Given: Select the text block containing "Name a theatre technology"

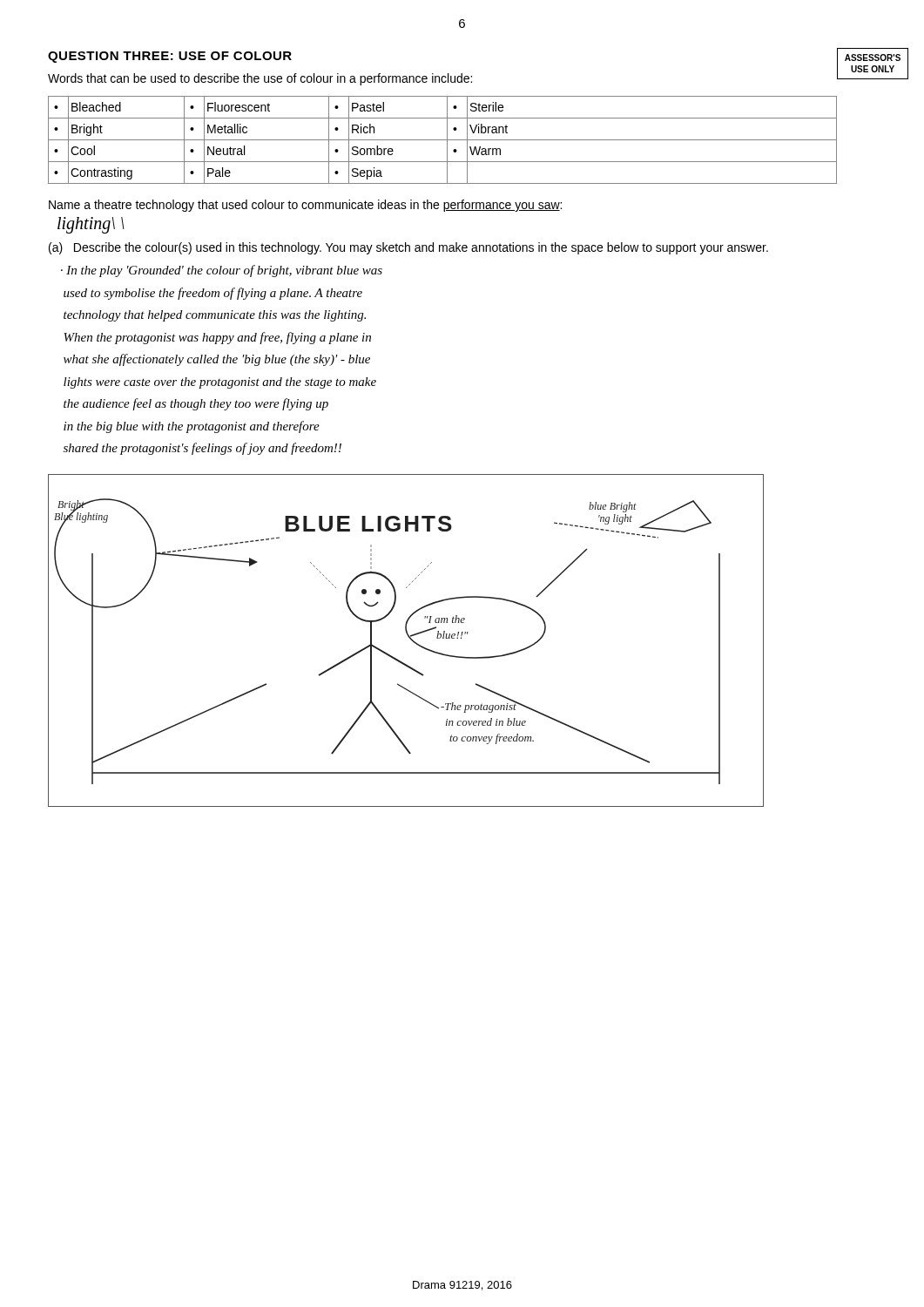Looking at the screenshot, I should [x=305, y=205].
